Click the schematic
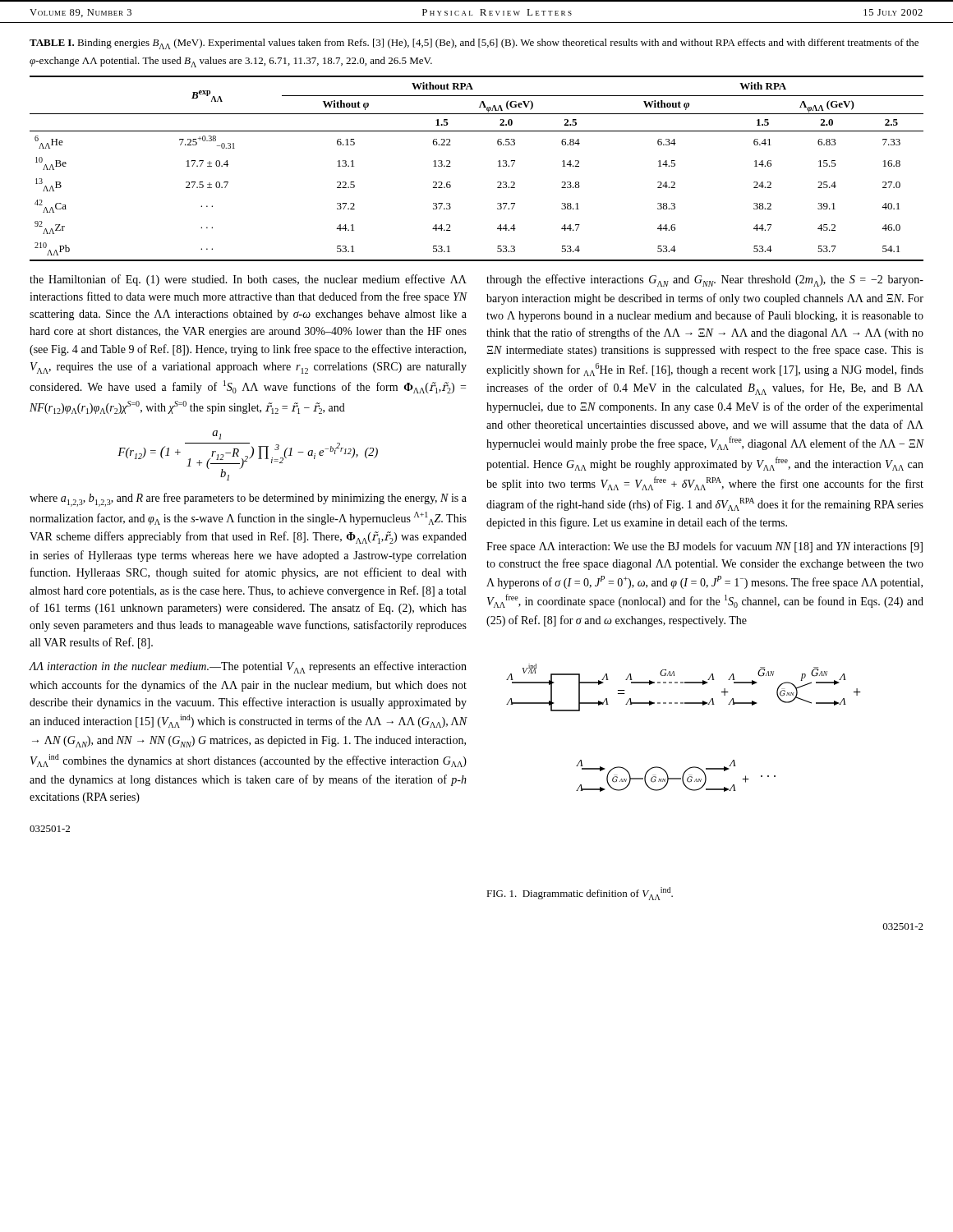The height and width of the screenshot is (1232, 953). [705, 759]
